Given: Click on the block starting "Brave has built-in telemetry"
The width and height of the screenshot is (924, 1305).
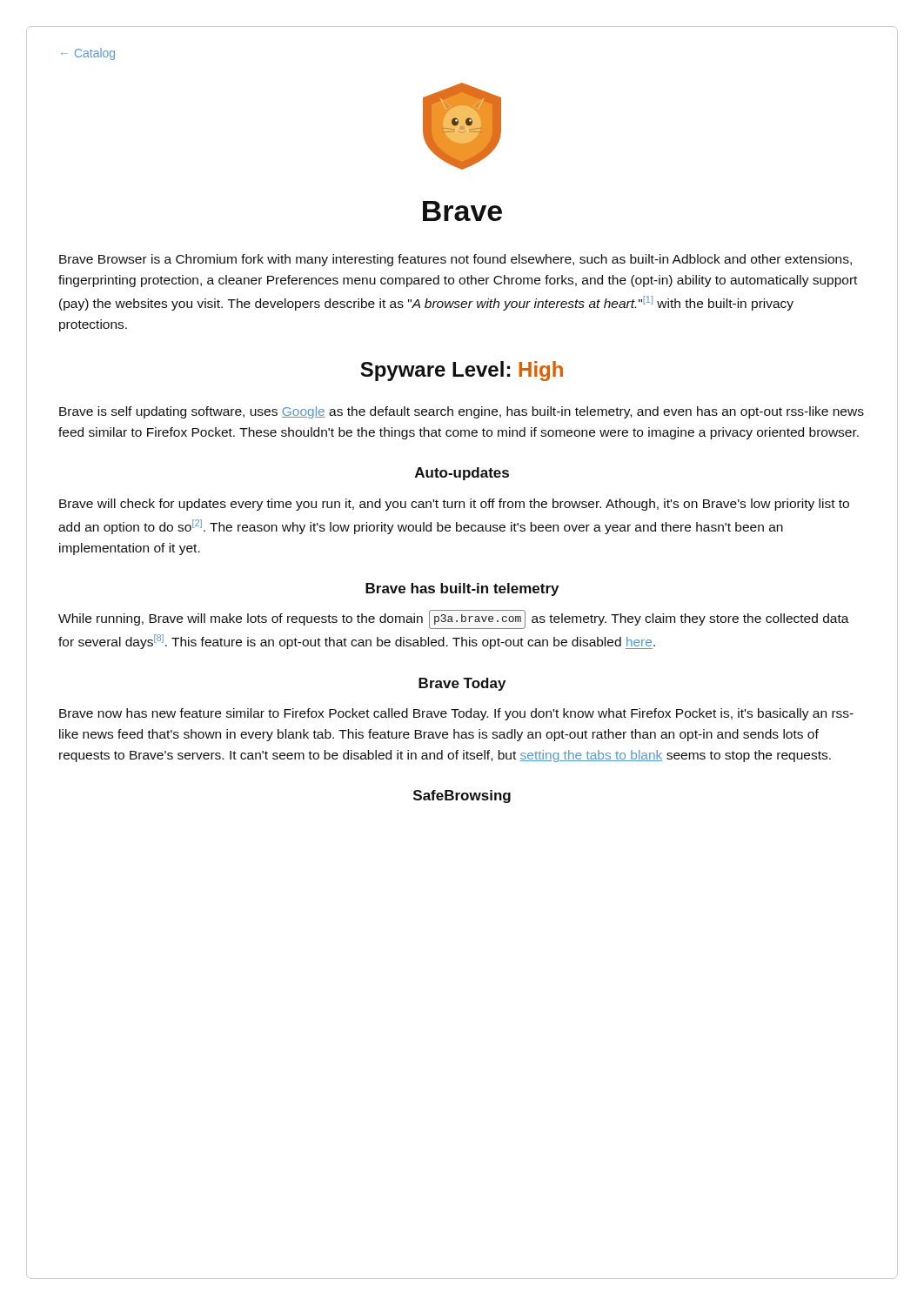Looking at the screenshot, I should 462,588.
